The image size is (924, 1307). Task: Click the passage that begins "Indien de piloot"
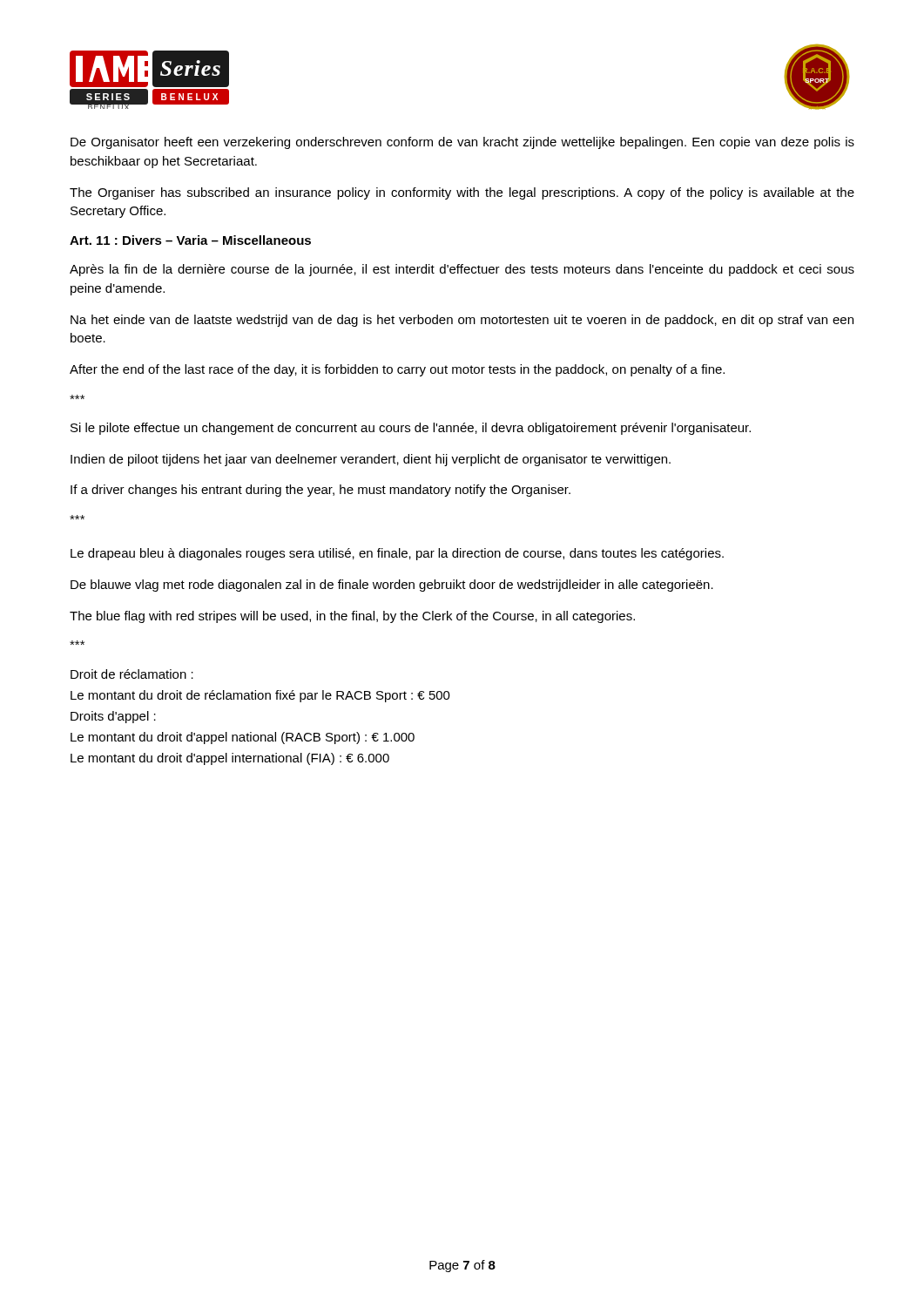(371, 458)
